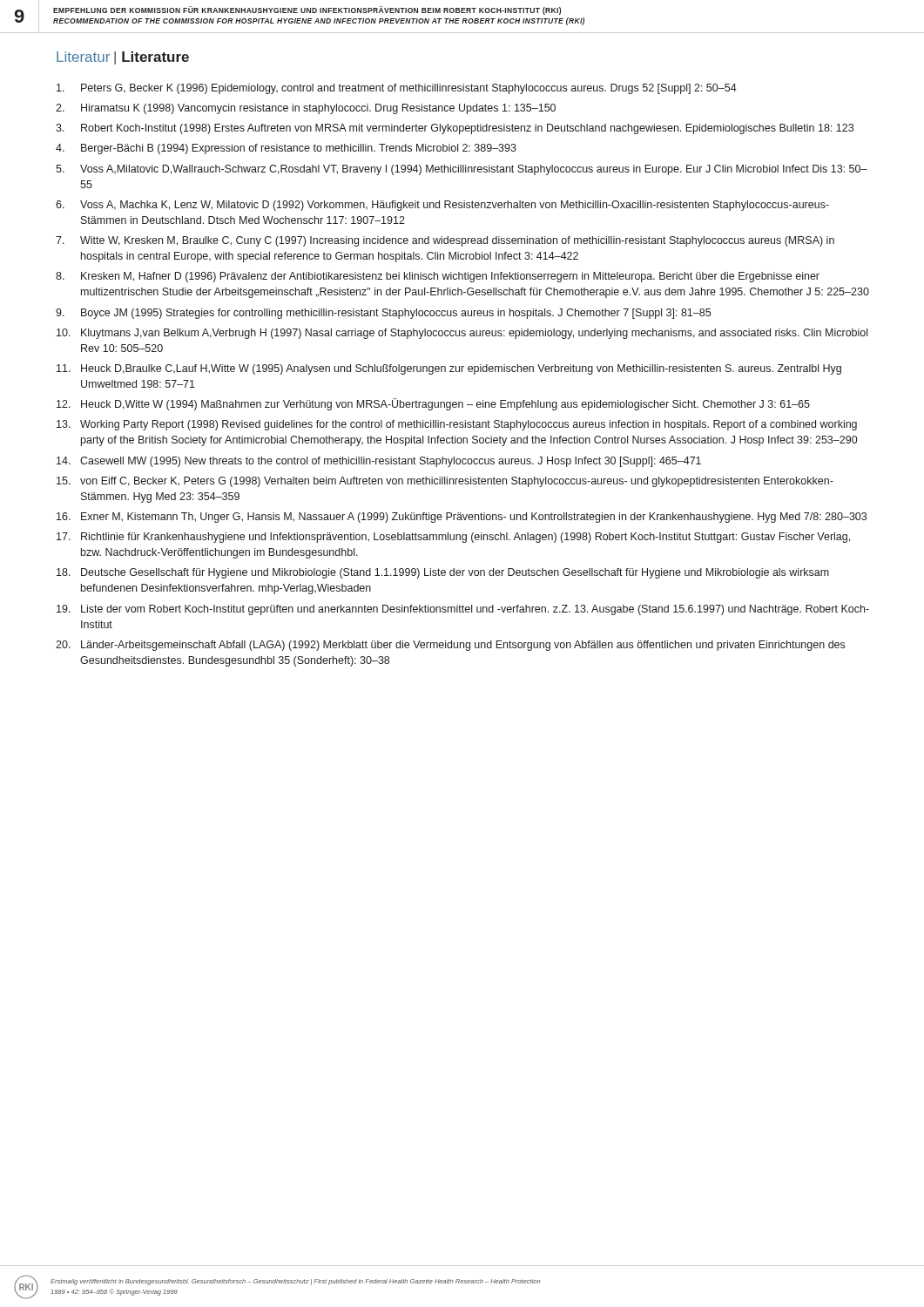Point to the text block starting "Peters G, Becker K (1996) Epidemiology,"
The height and width of the screenshot is (1307, 924).
(465, 88)
